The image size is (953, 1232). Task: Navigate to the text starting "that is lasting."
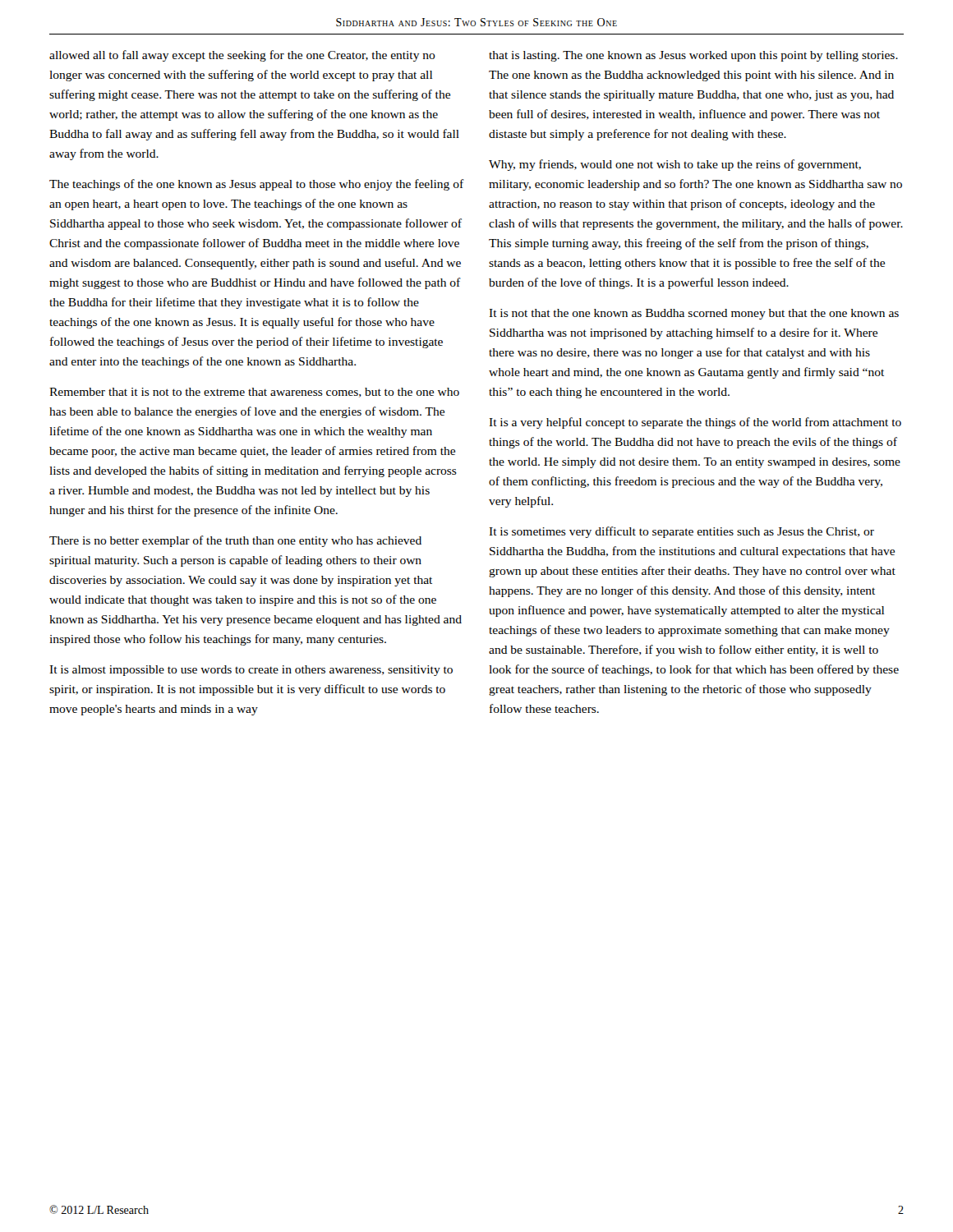(x=696, y=94)
